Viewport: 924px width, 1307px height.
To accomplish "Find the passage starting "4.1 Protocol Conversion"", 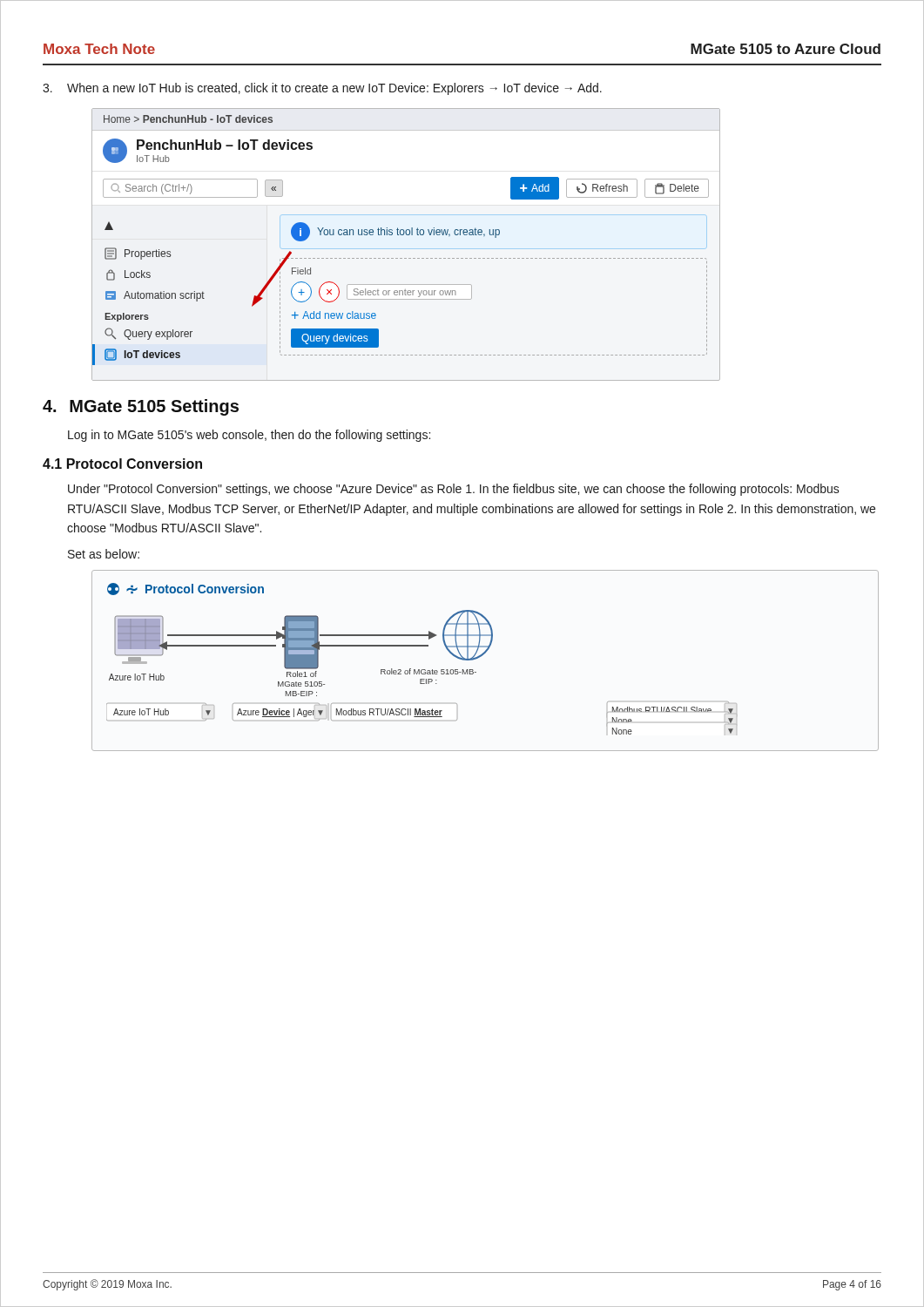I will click(123, 464).
